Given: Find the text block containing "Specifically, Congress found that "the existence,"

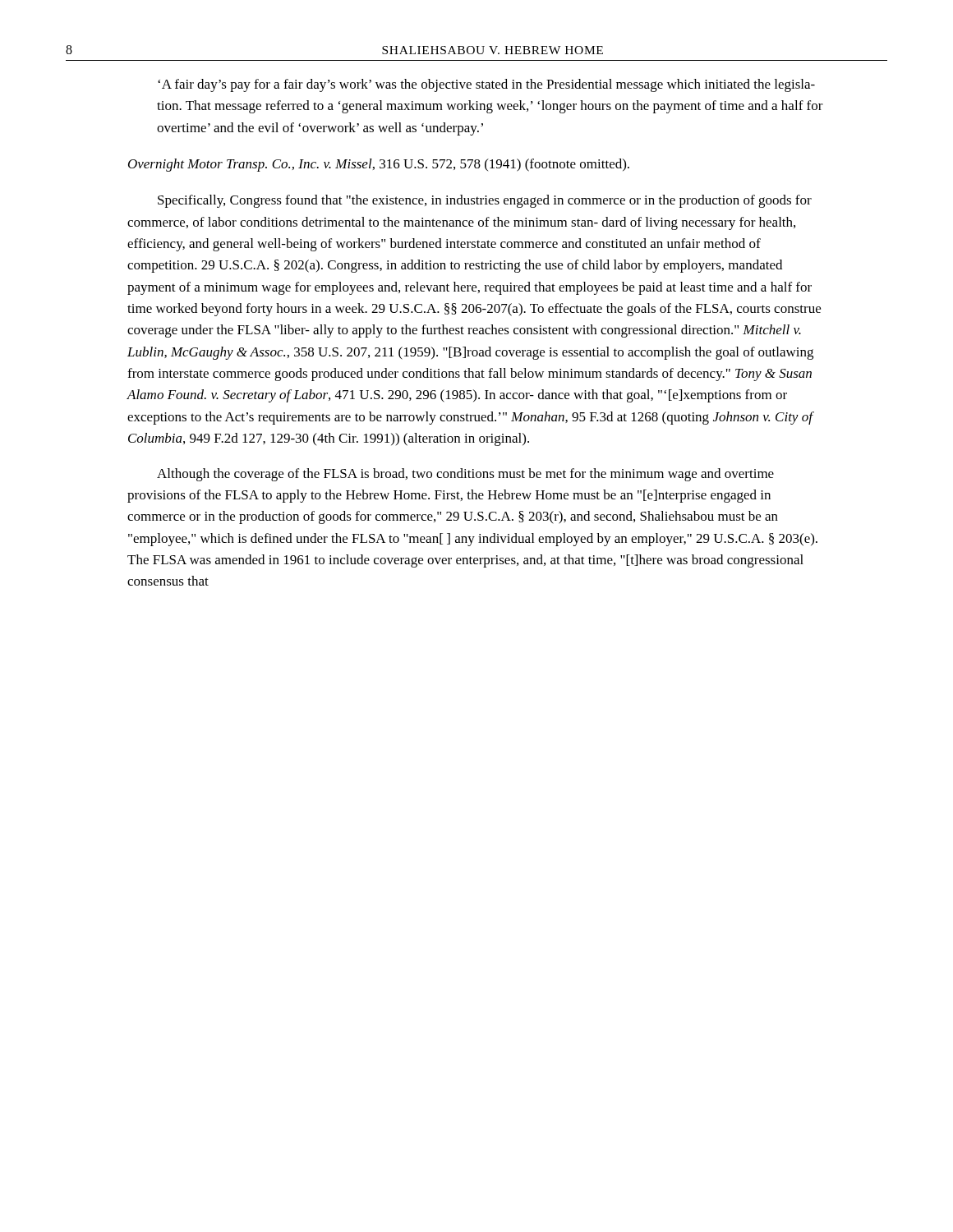Looking at the screenshot, I should [474, 319].
